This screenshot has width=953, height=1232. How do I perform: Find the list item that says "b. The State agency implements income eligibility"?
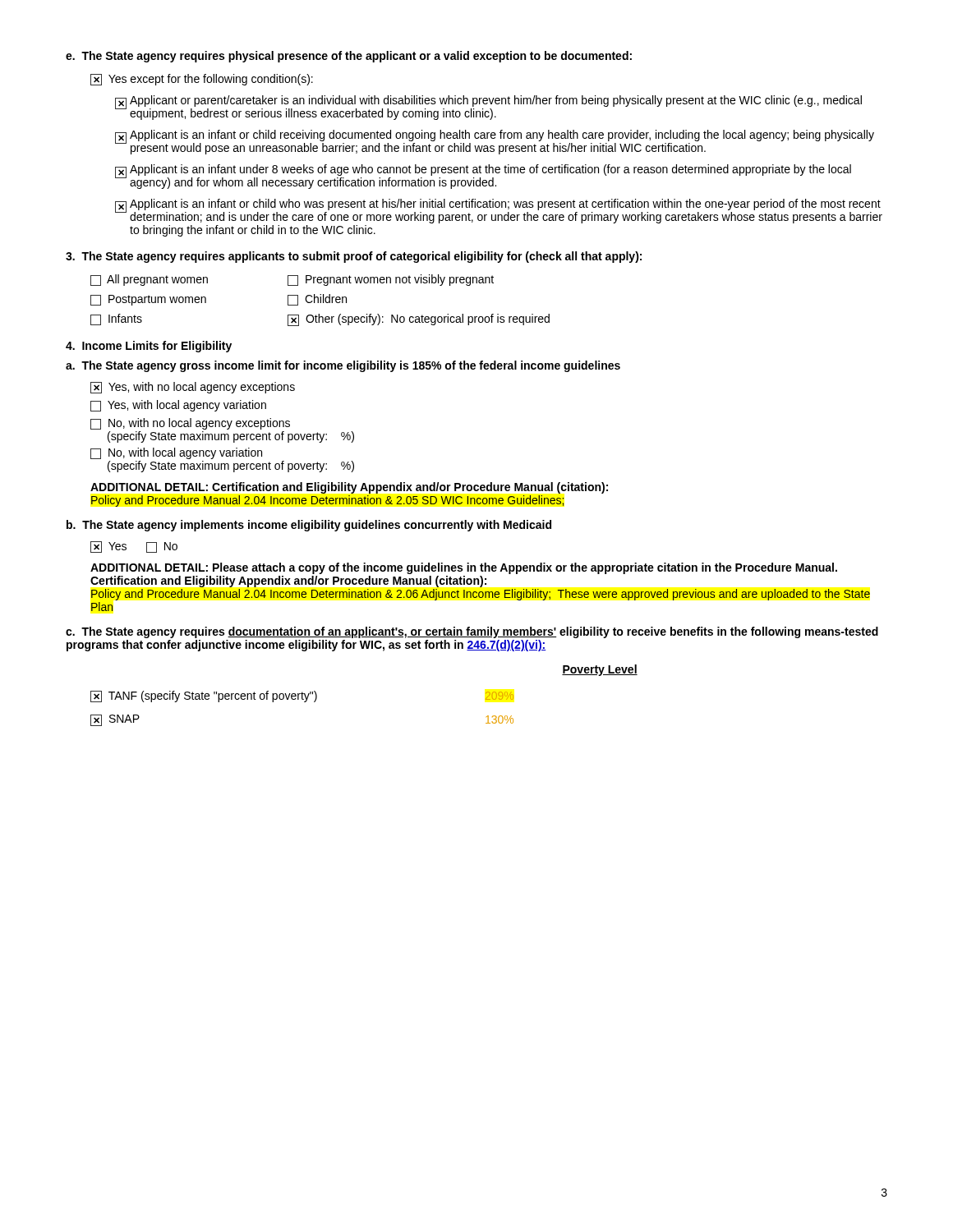pos(309,525)
